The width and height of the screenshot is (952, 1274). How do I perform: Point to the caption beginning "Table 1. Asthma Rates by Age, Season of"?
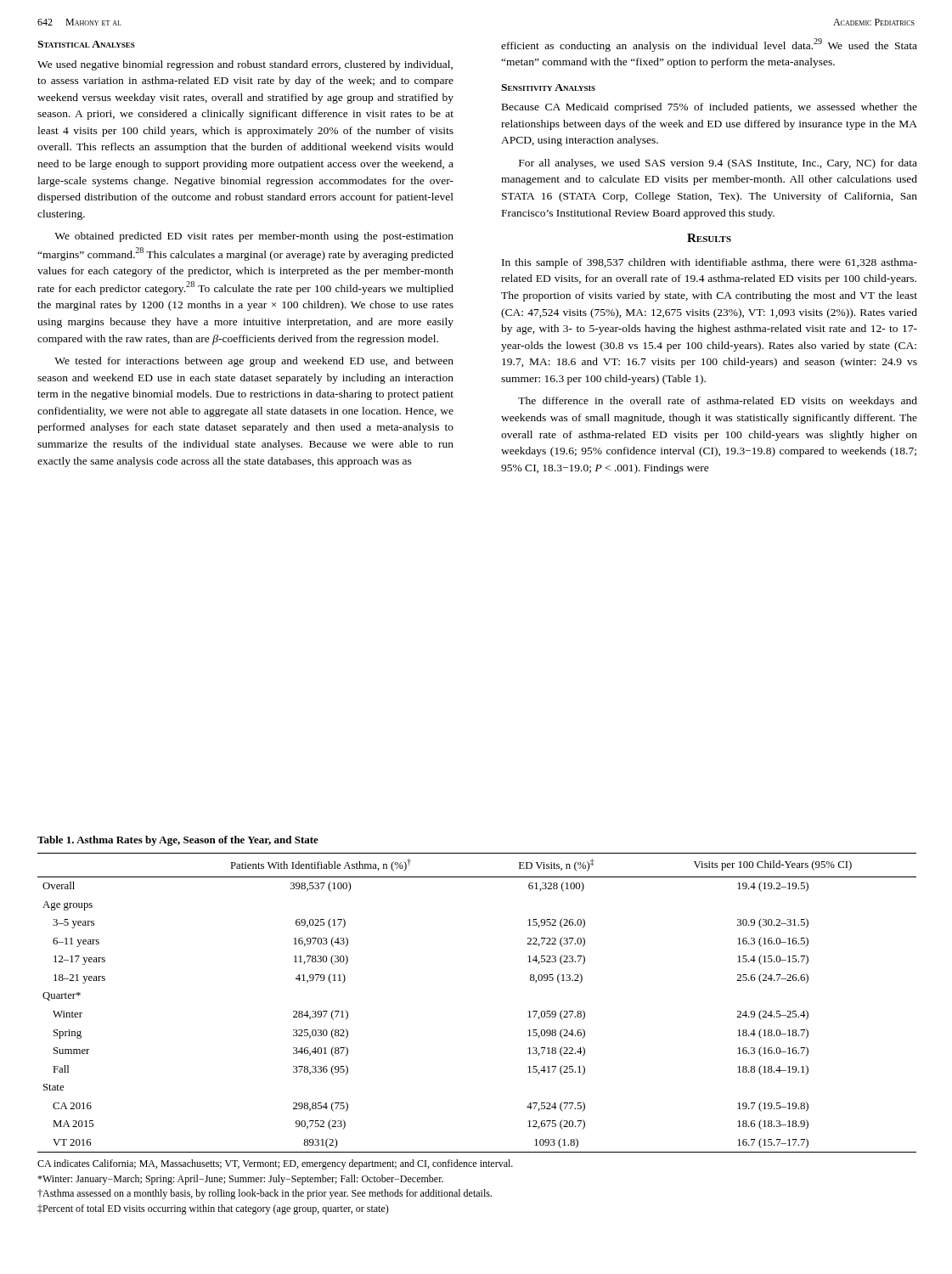point(178,840)
